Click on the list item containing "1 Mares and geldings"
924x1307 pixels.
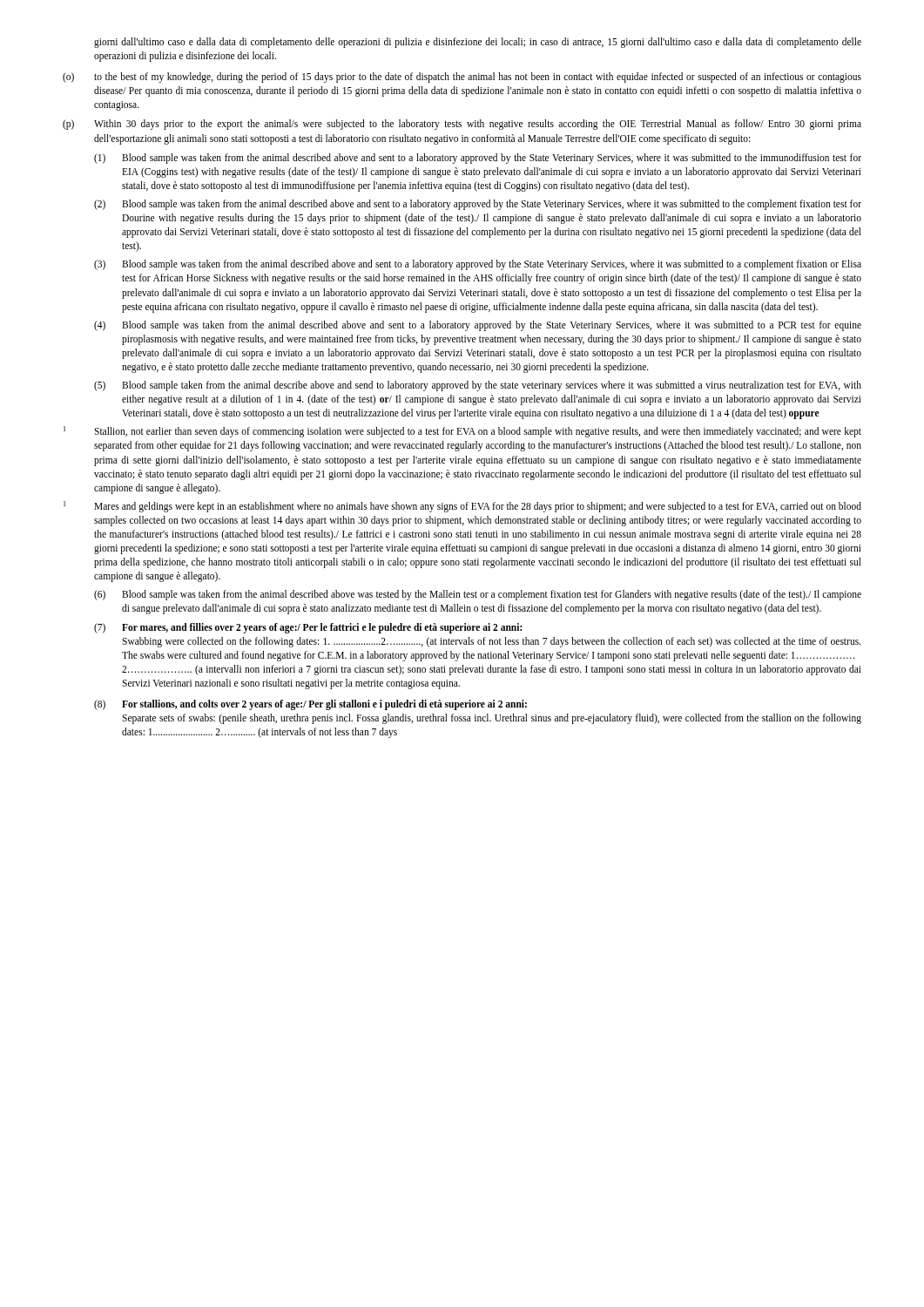tap(462, 541)
